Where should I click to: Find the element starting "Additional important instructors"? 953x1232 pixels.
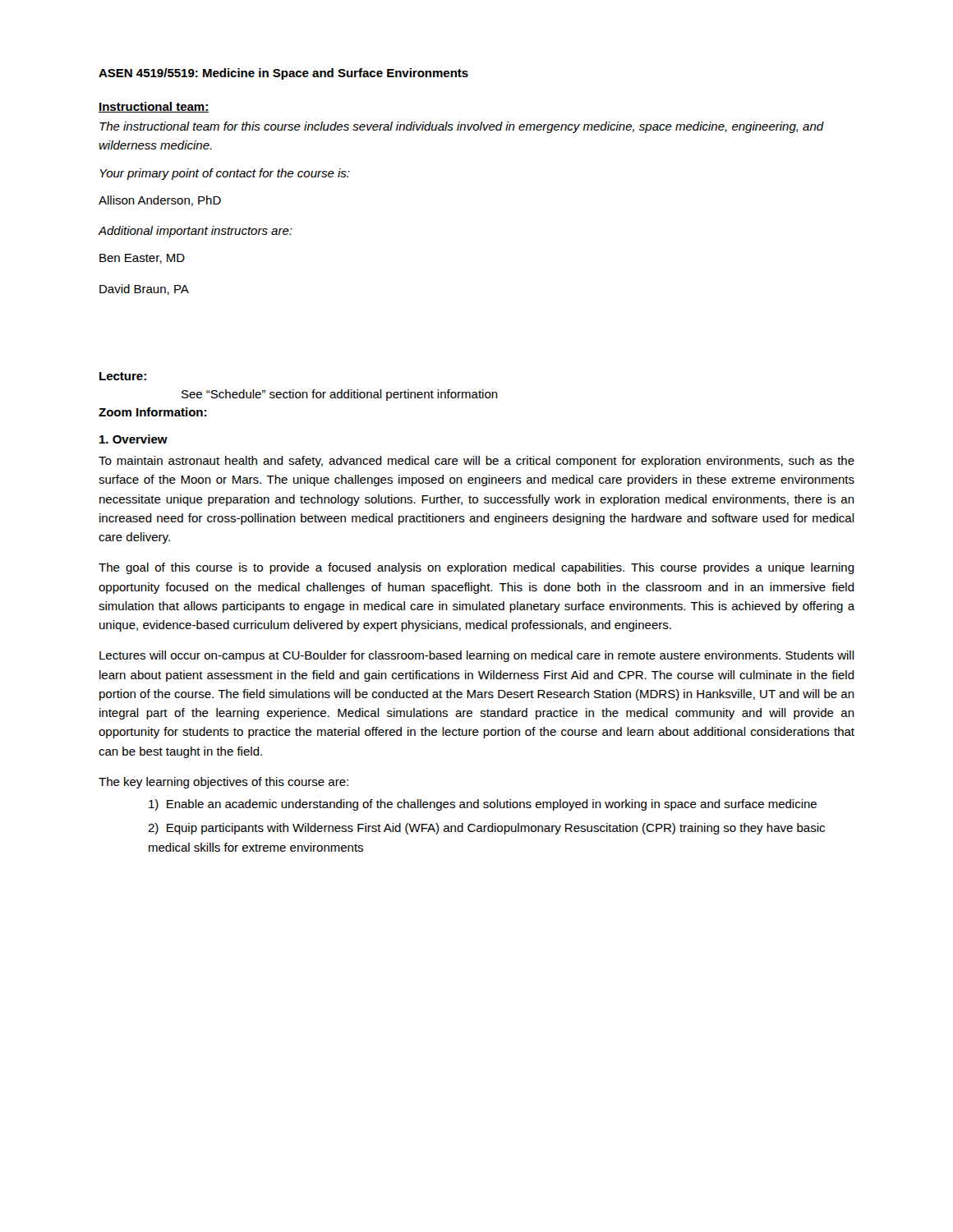point(196,230)
